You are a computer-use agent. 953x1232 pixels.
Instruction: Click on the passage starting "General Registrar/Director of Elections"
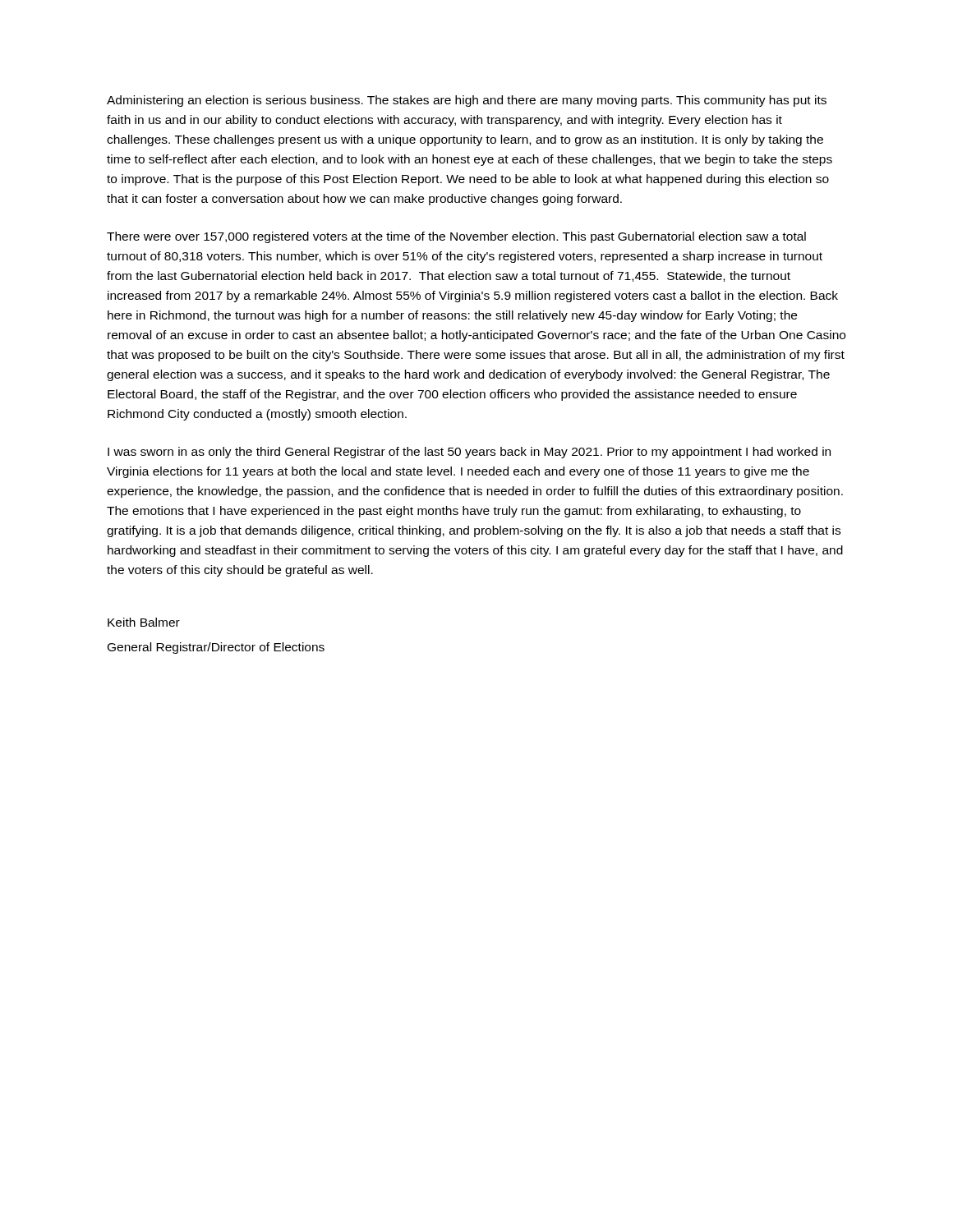[216, 647]
